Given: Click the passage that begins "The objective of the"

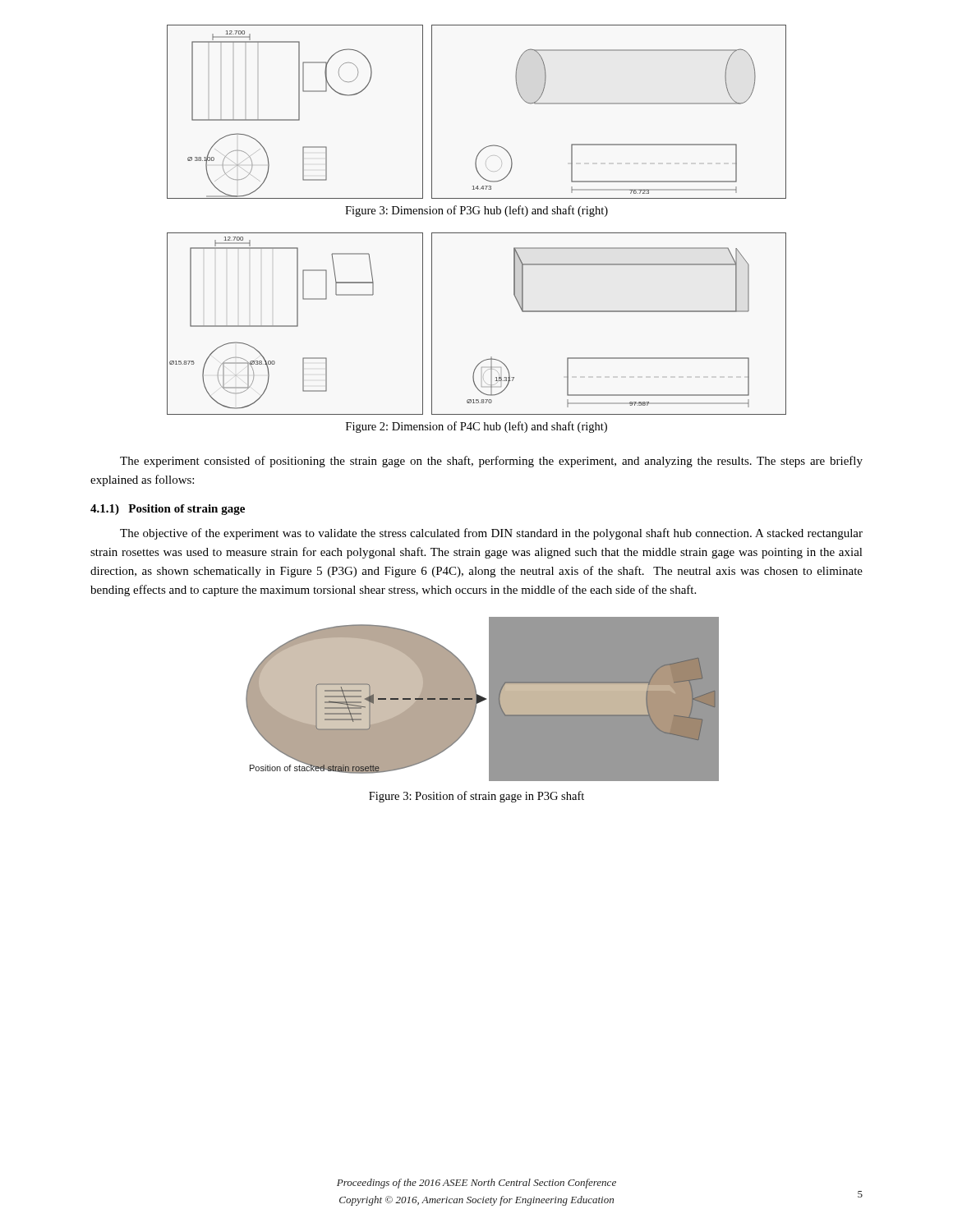Looking at the screenshot, I should coord(476,561).
